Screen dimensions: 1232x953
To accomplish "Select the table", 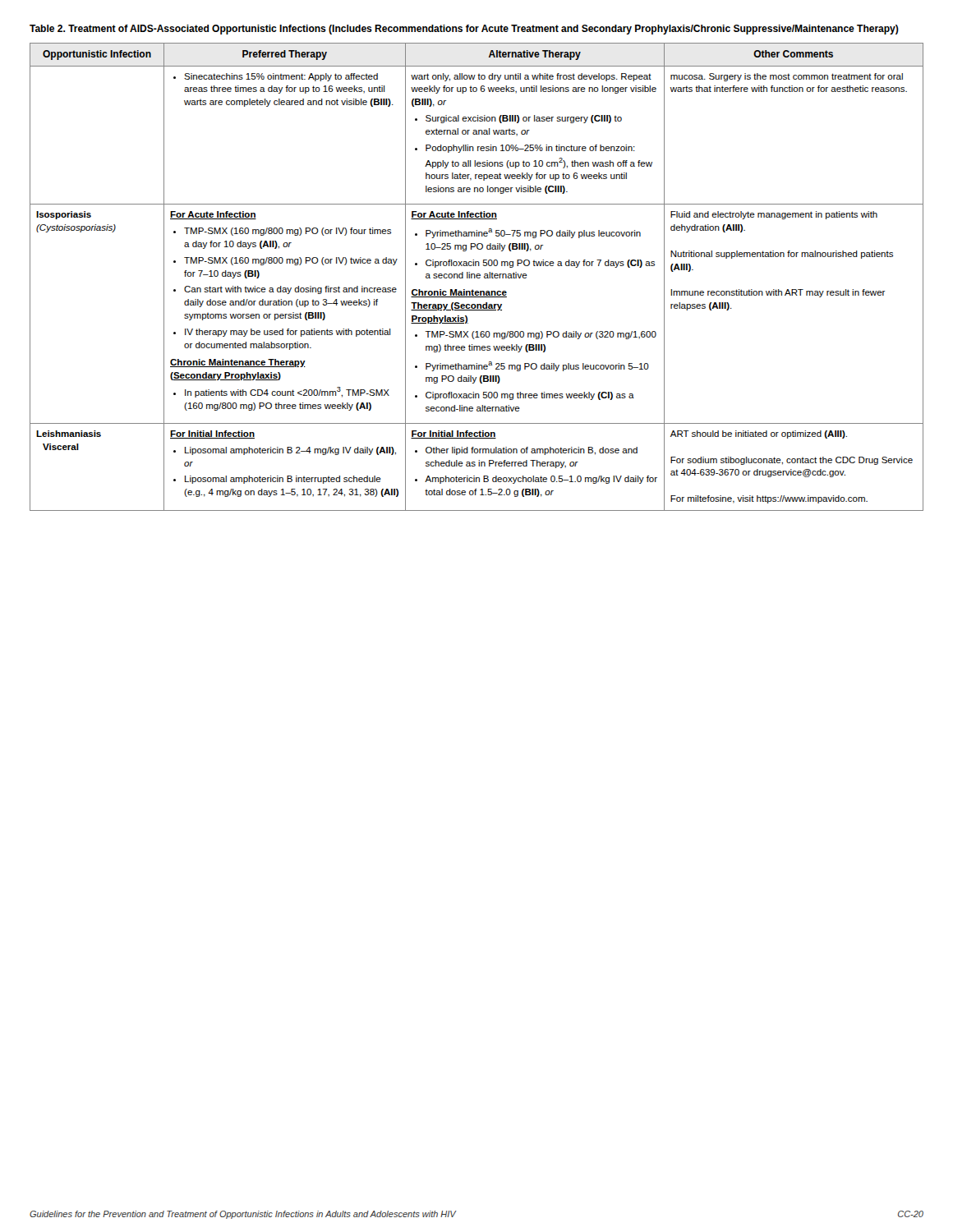I will [476, 277].
